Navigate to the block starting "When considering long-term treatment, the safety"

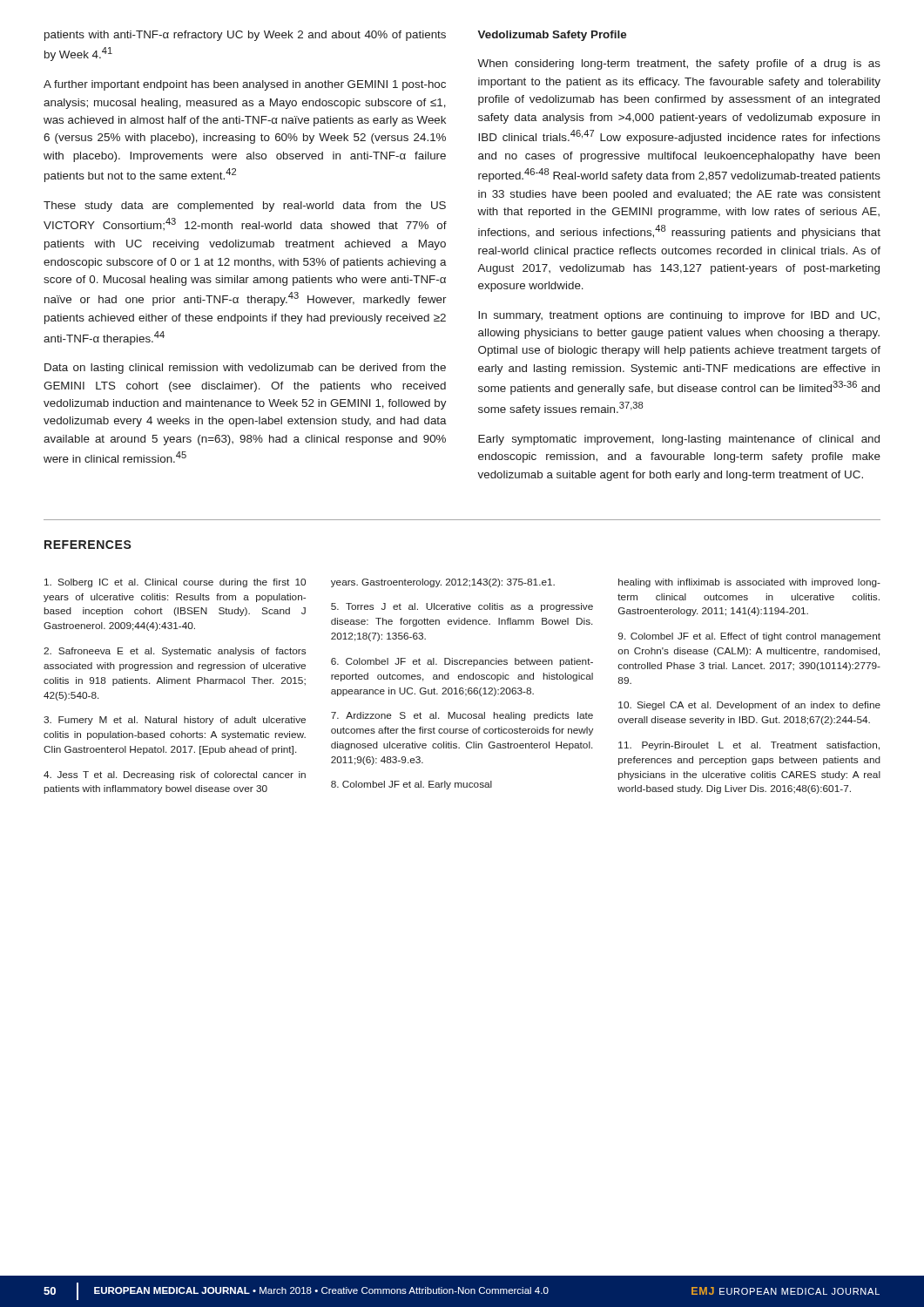679,175
